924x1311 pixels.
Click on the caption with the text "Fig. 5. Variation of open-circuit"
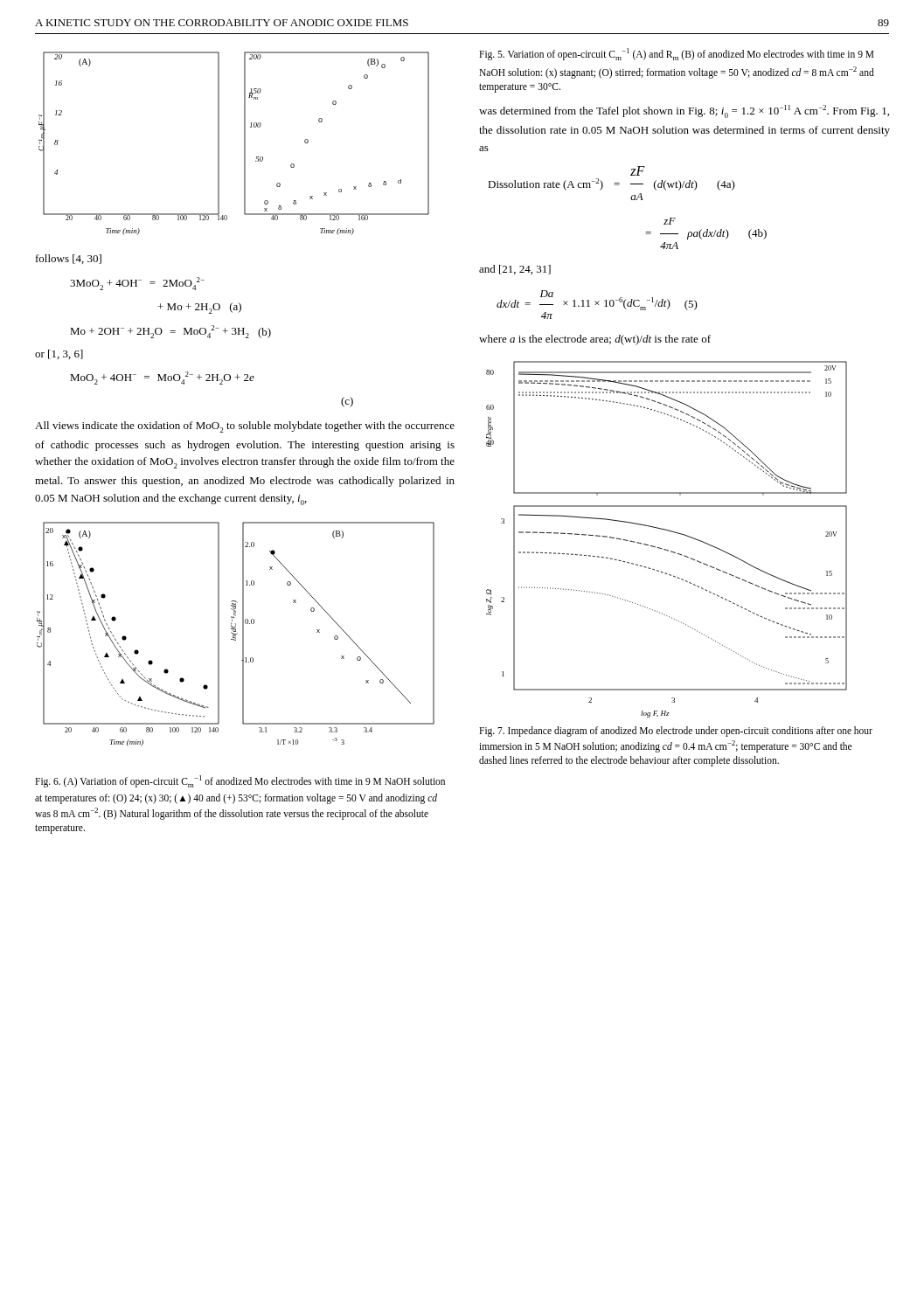(x=677, y=69)
